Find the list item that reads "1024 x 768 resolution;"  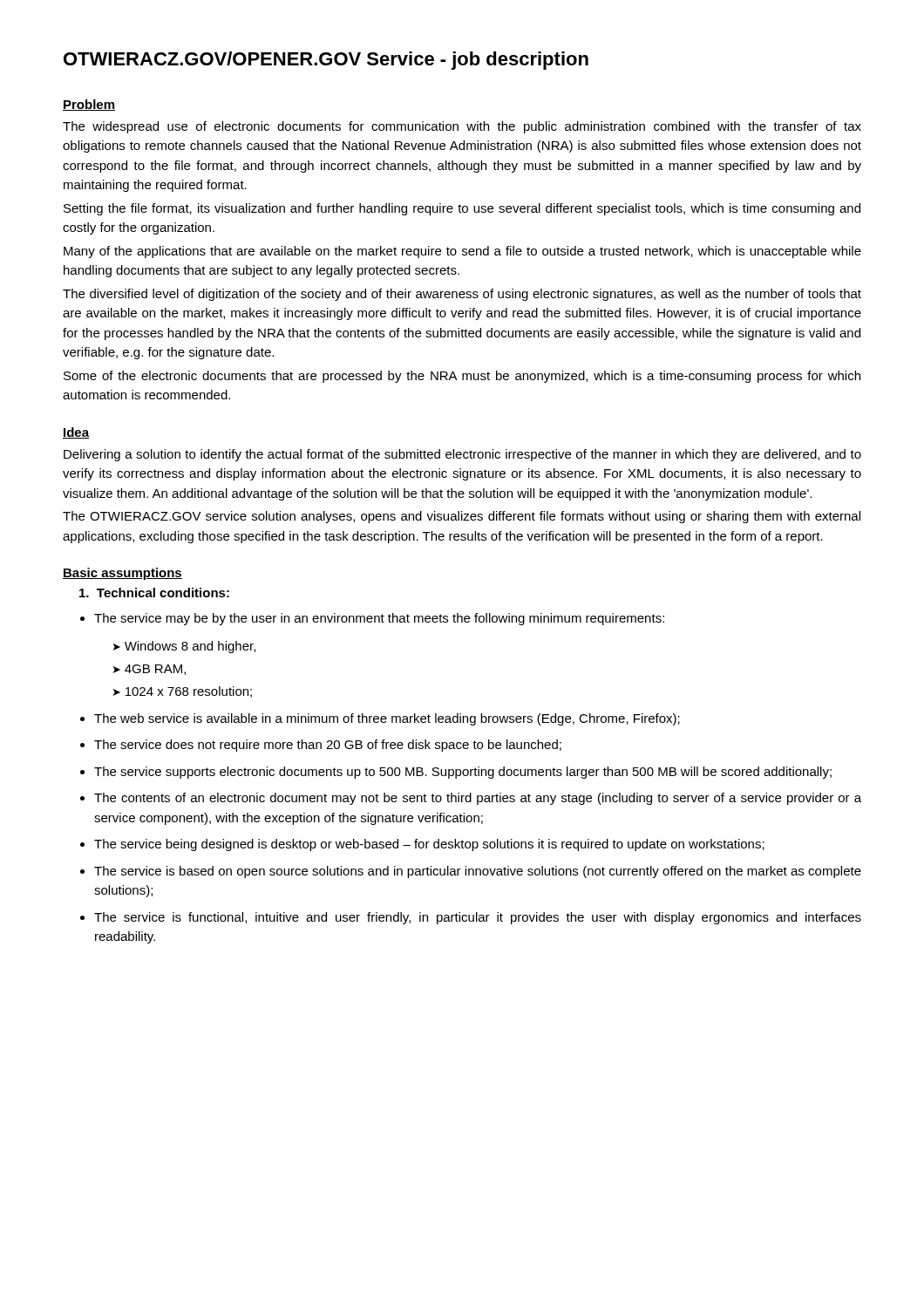189,691
